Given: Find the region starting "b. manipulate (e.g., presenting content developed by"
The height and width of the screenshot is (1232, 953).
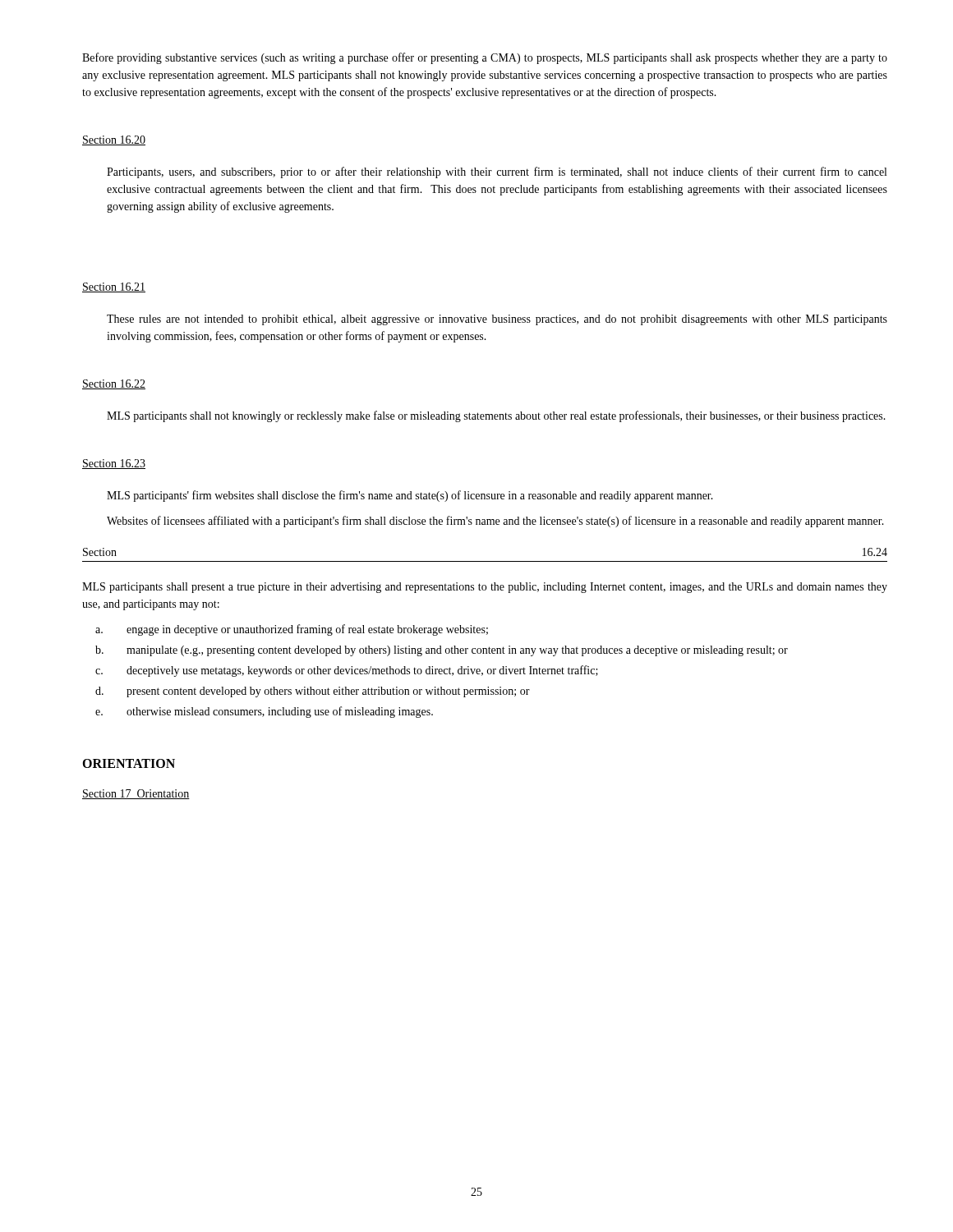Looking at the screenshot, I should 485,650.
